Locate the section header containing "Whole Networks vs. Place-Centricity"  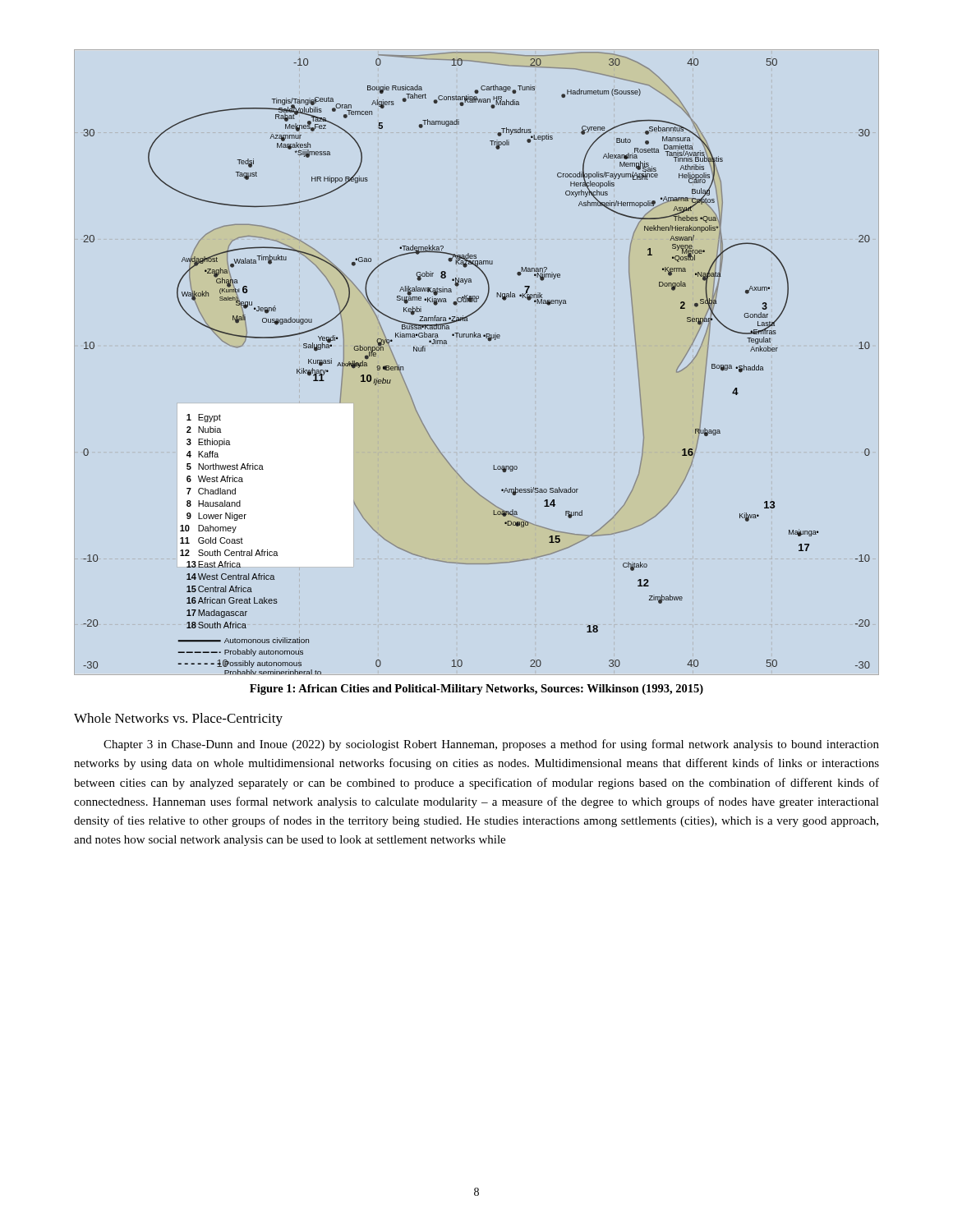click(x=178, y=718)
